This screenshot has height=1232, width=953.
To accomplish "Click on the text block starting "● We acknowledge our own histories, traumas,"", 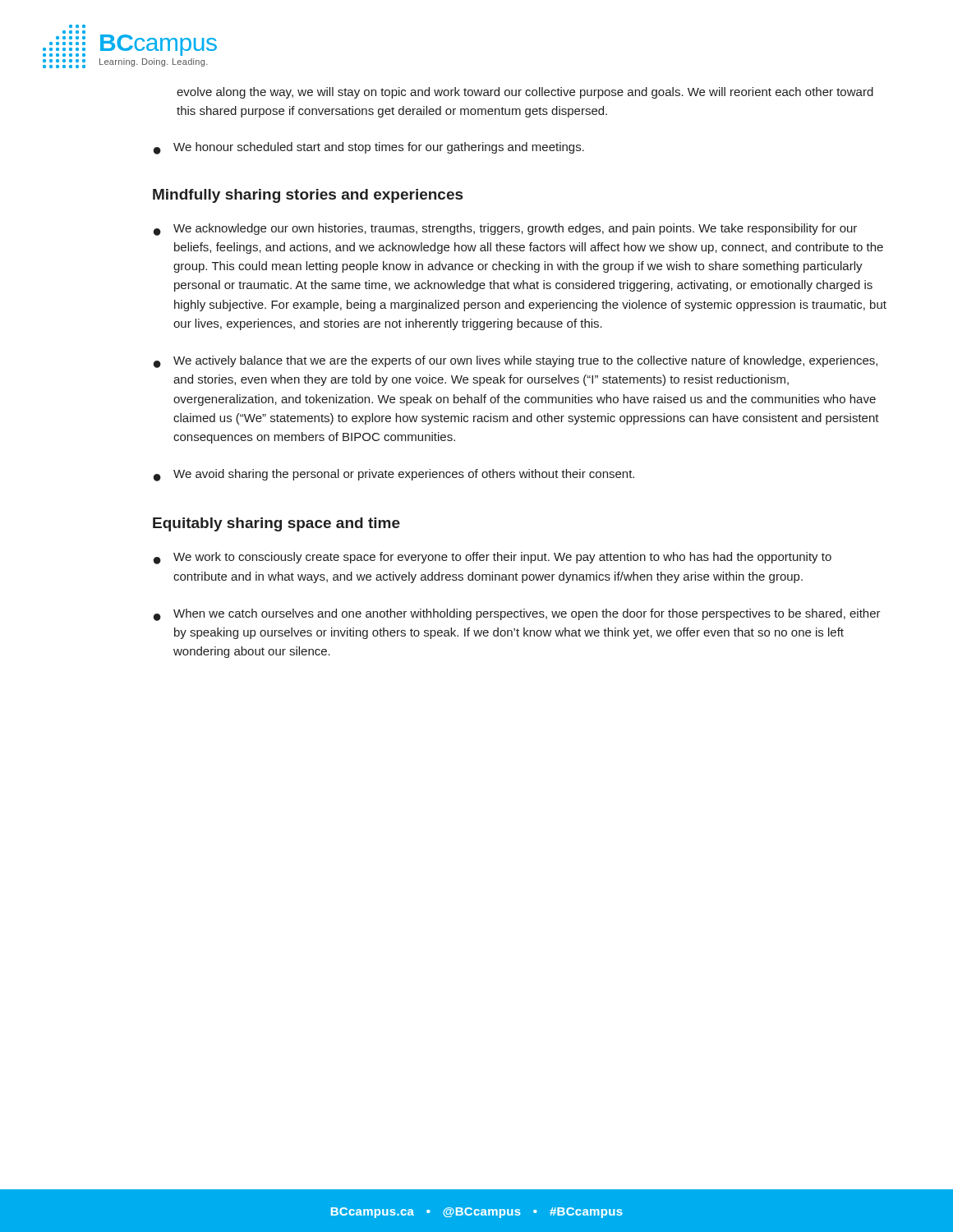I will pos(520,275).
